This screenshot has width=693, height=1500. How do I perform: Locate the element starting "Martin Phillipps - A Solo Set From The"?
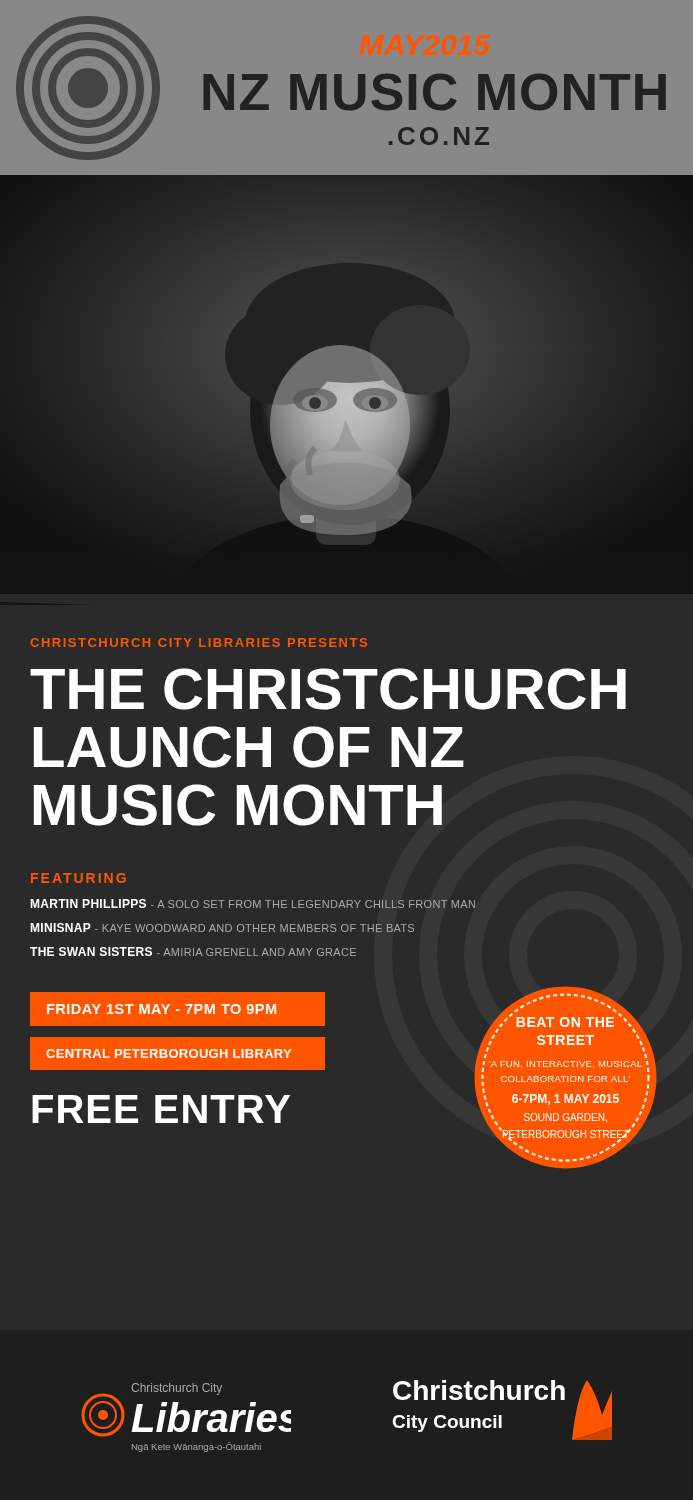(x=253, y=904)
